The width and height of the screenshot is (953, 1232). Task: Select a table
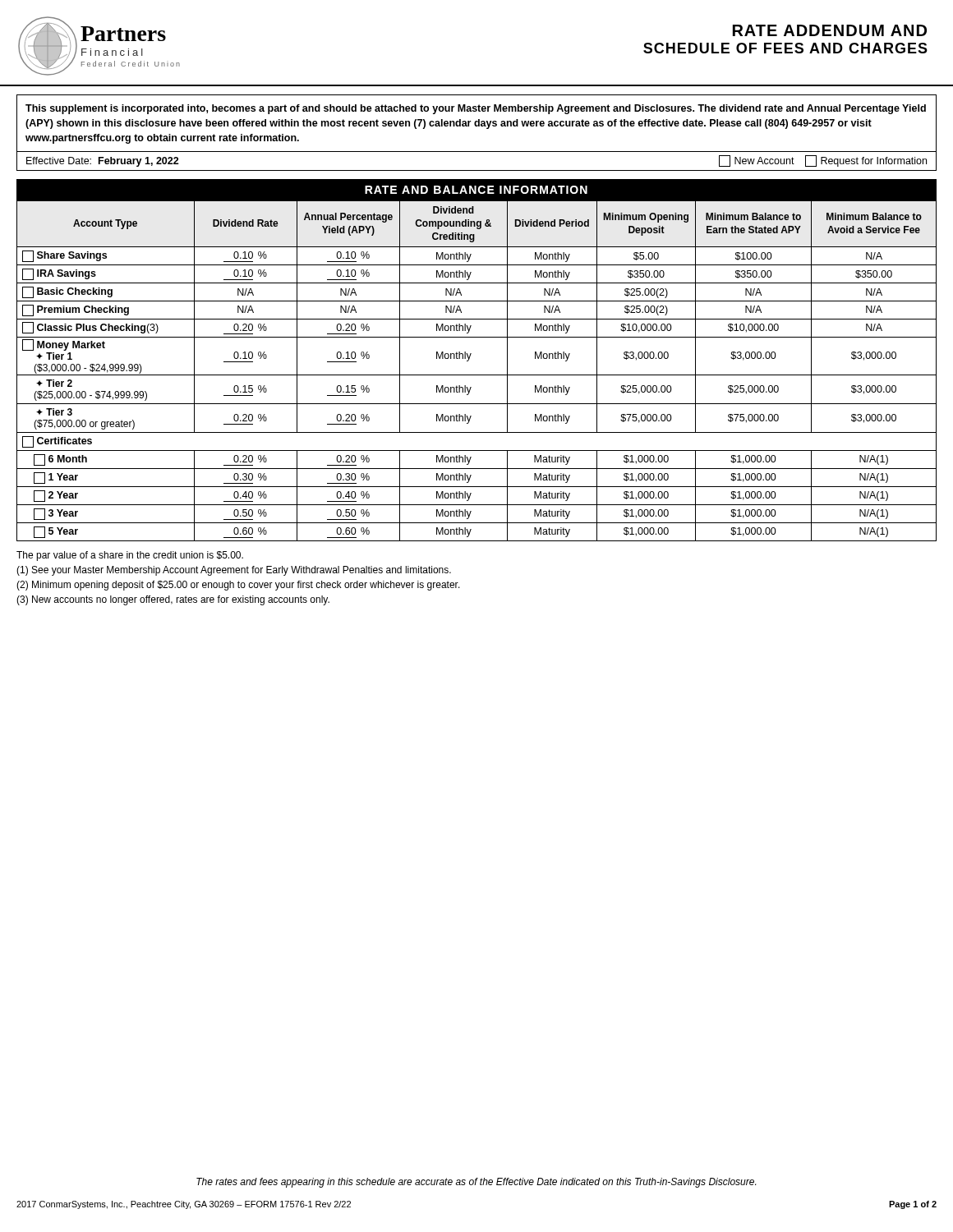476,371
